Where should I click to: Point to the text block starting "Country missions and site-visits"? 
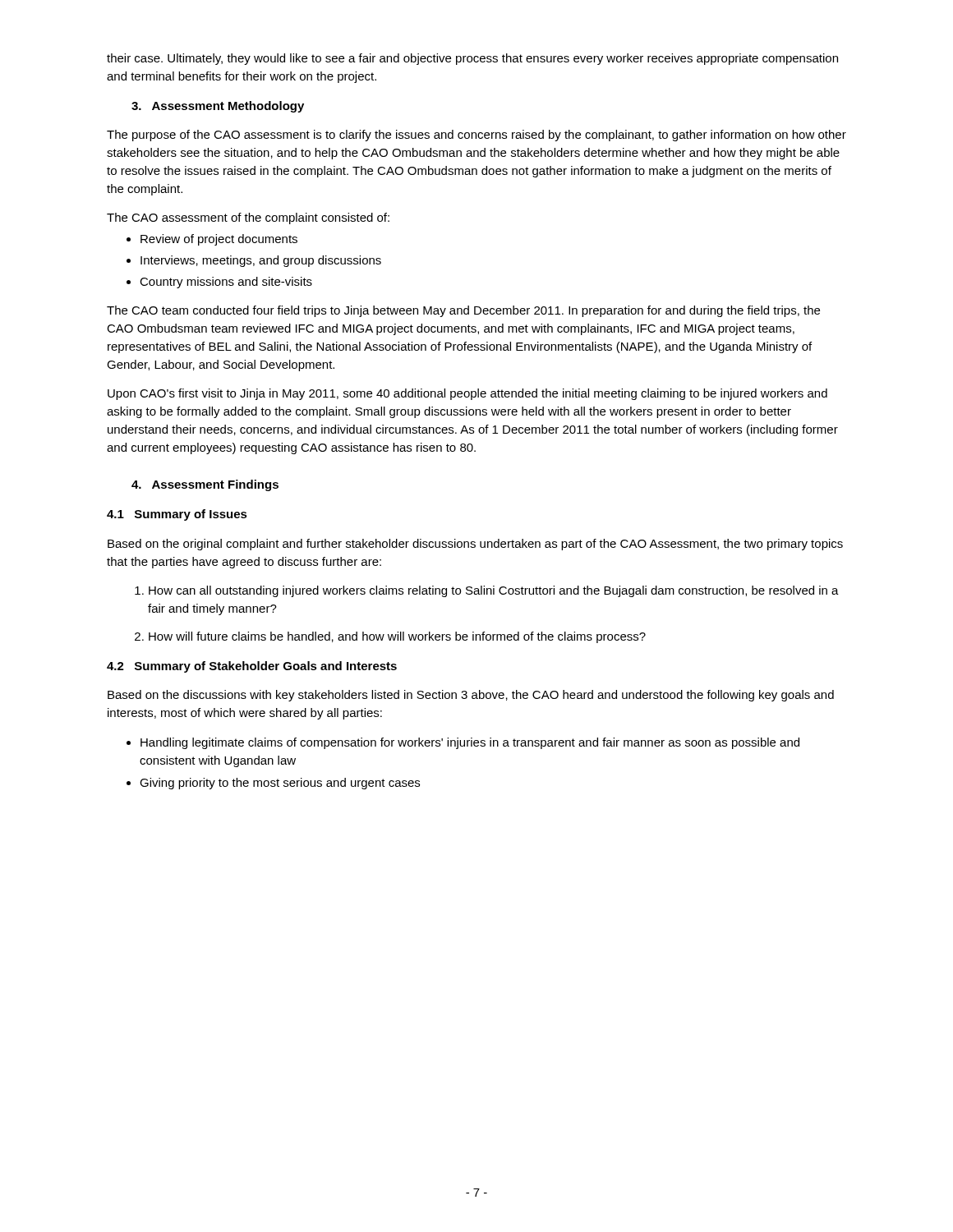pos(226,281)
